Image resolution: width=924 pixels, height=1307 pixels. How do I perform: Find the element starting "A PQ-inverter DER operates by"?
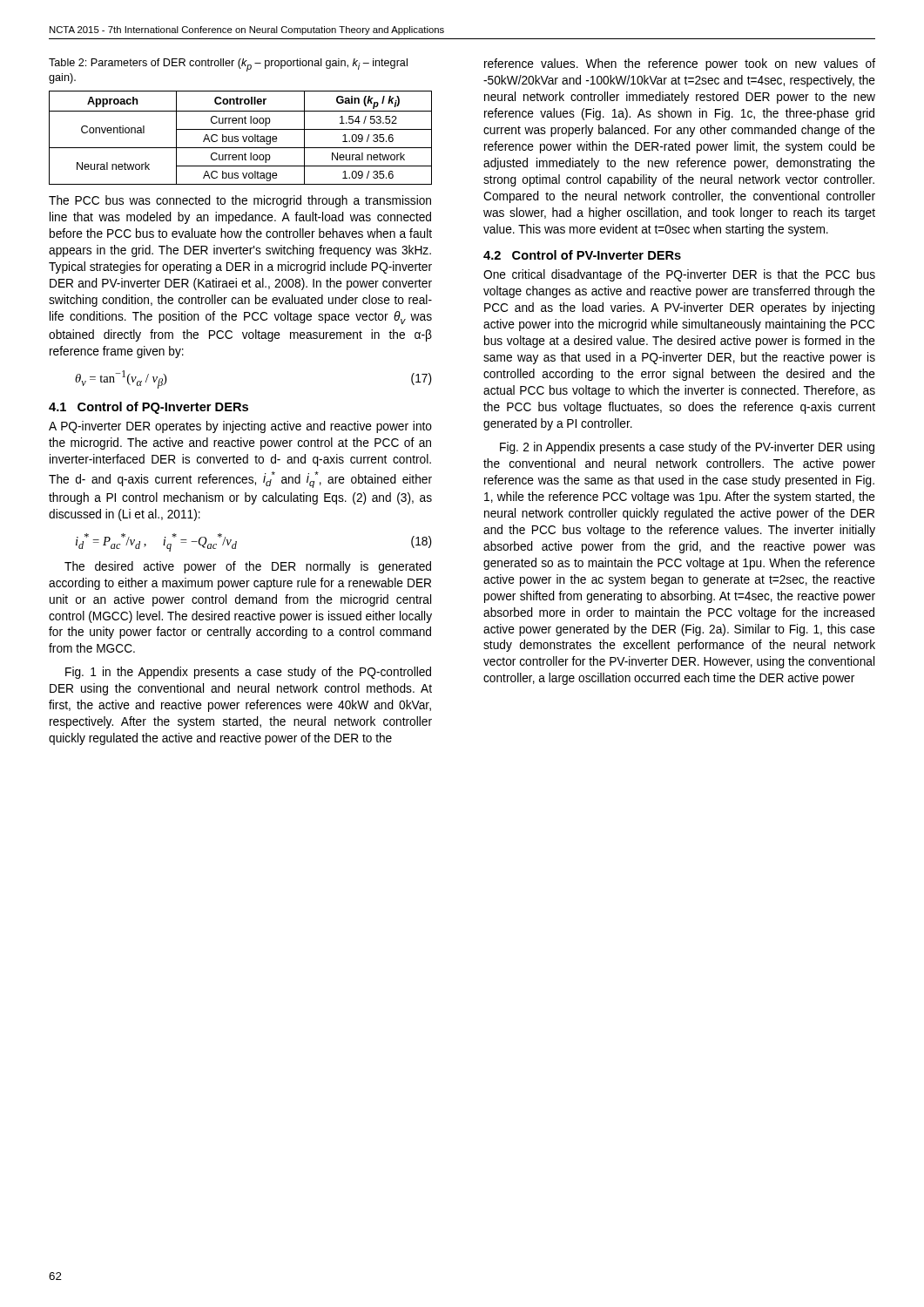coord(240,470)
